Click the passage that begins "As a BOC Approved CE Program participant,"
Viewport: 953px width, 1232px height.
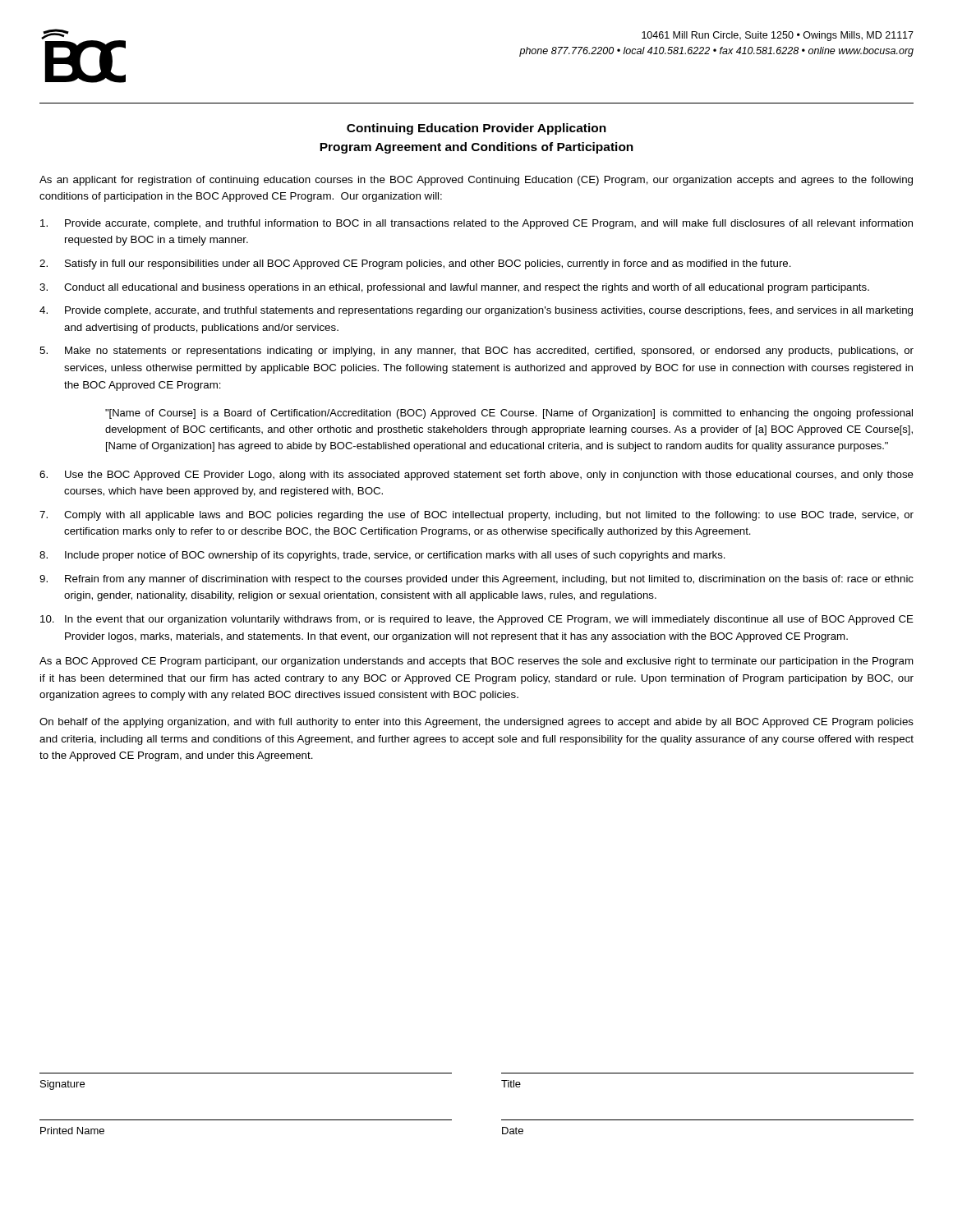tap(476, 678)
